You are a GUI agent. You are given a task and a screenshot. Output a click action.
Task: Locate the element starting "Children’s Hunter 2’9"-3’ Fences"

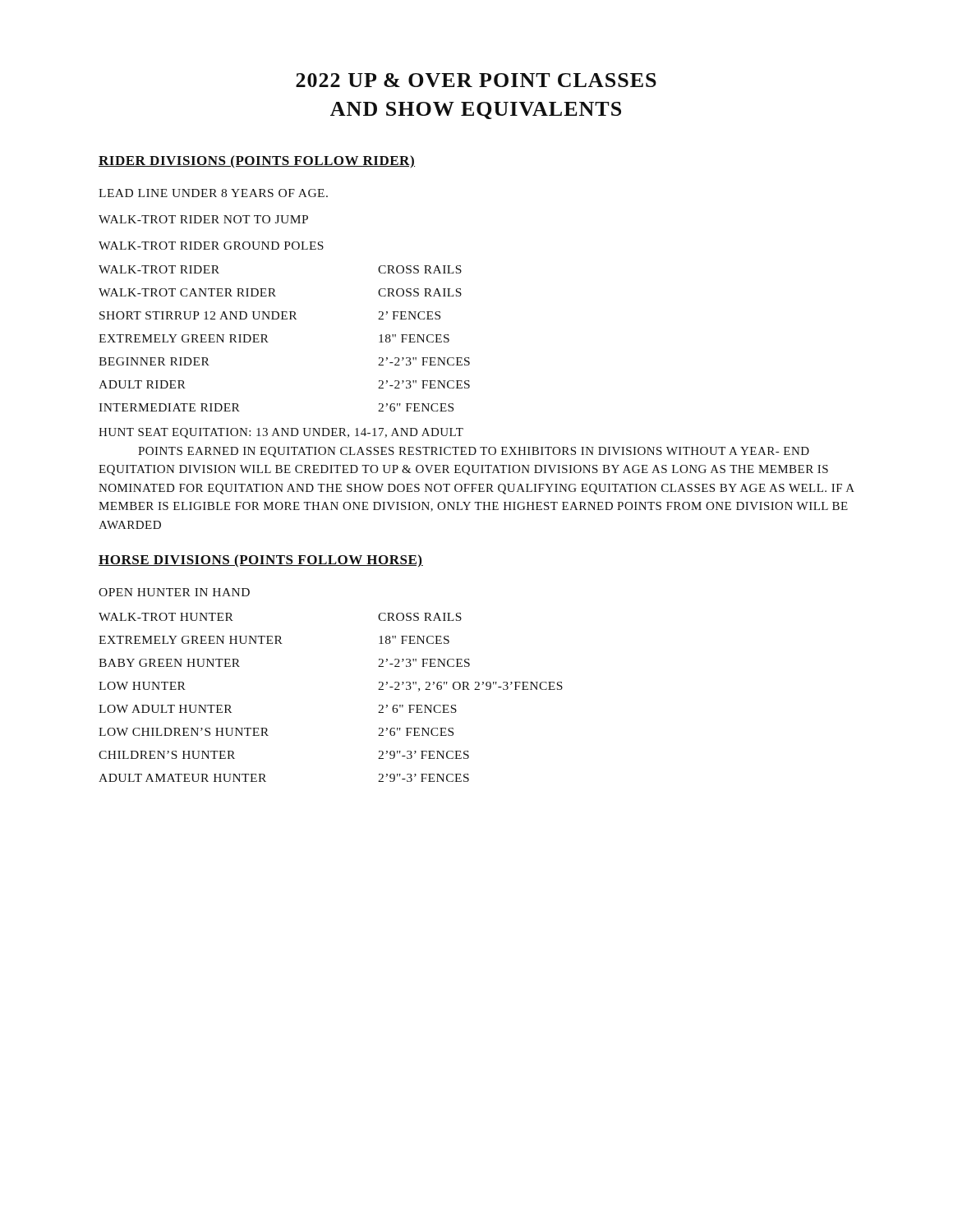click(161, 754)
